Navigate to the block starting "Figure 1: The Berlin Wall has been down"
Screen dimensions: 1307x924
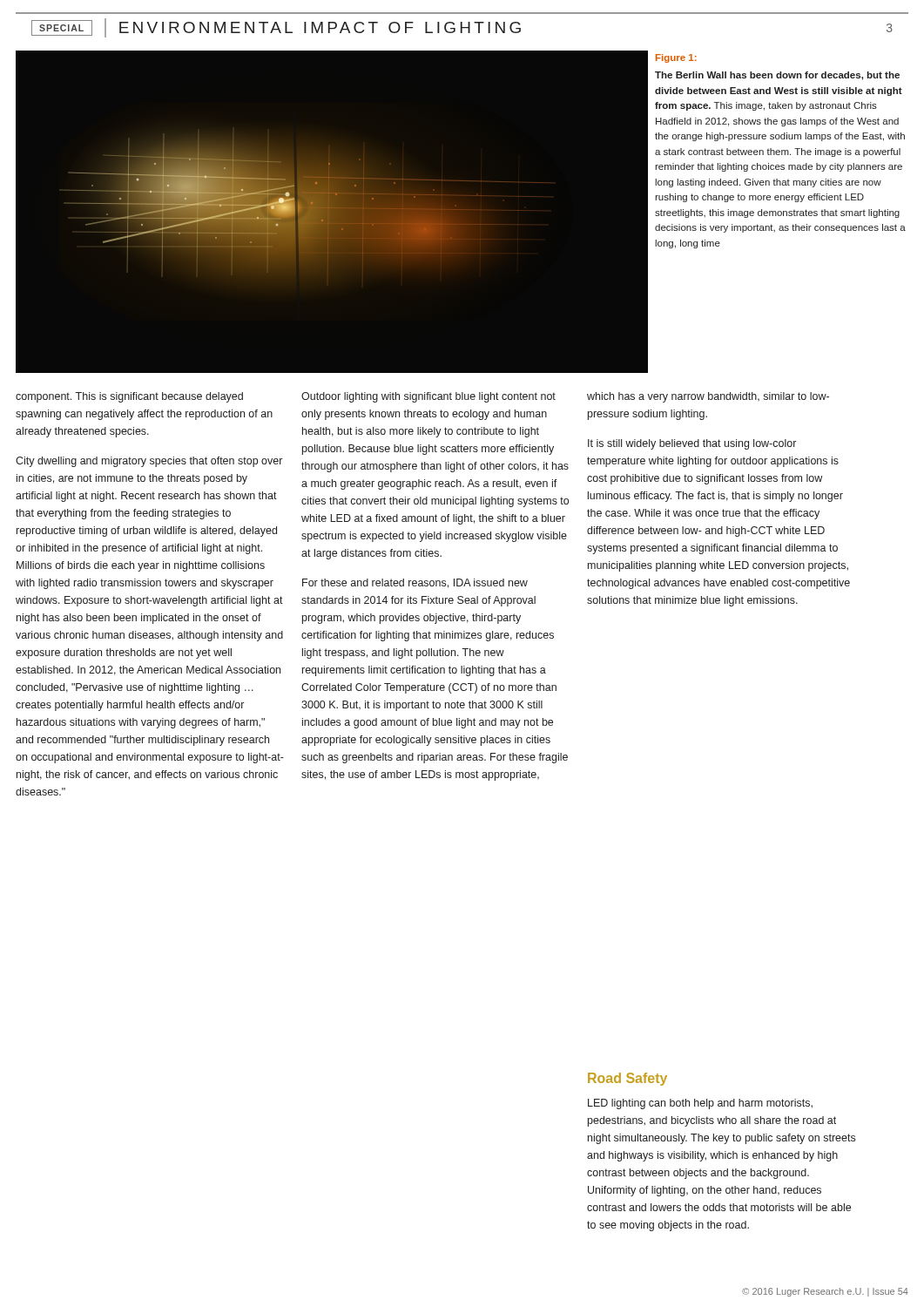coord(781,149)
